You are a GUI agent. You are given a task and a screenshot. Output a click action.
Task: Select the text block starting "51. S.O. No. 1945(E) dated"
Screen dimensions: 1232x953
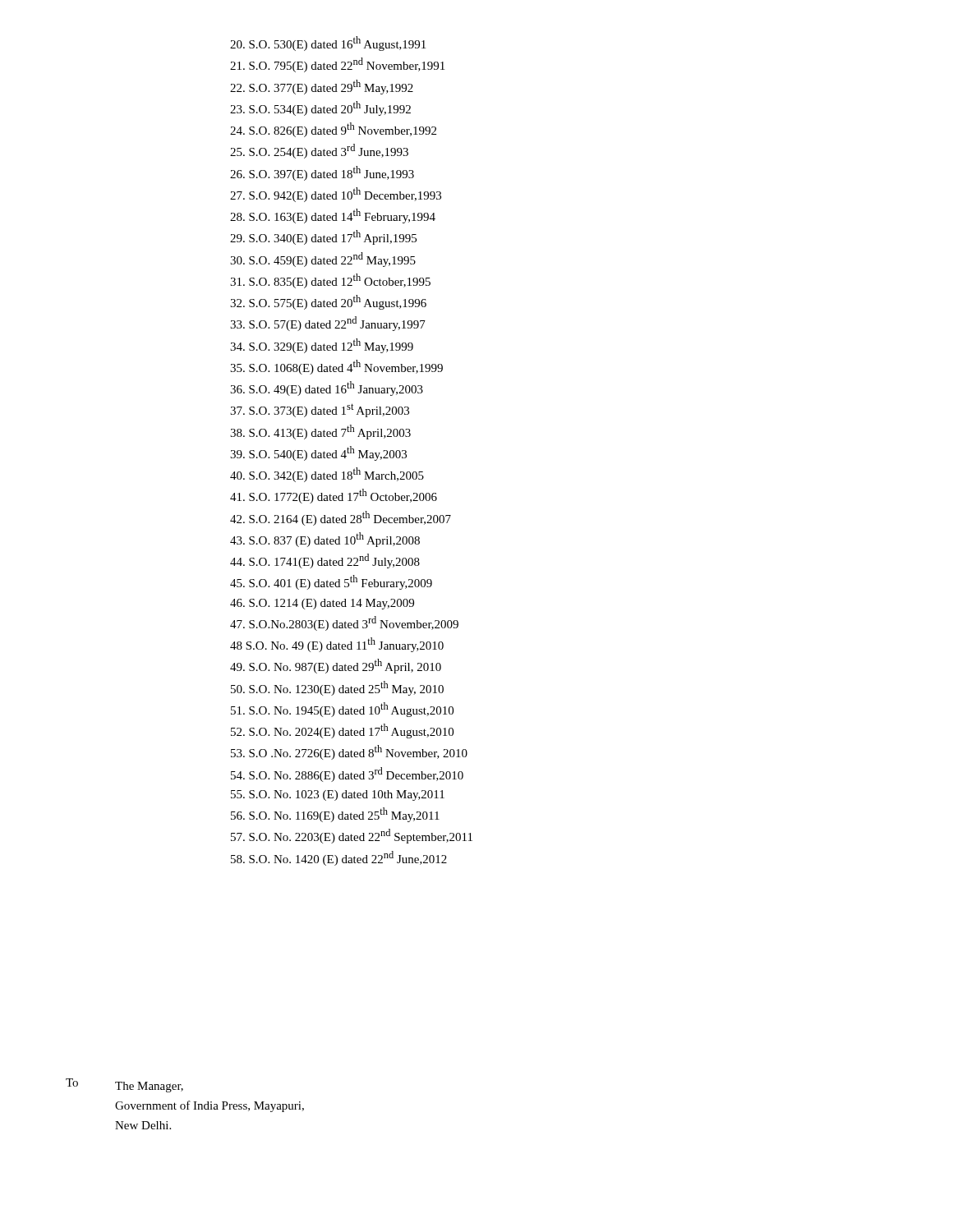click(x=342, y=709)
